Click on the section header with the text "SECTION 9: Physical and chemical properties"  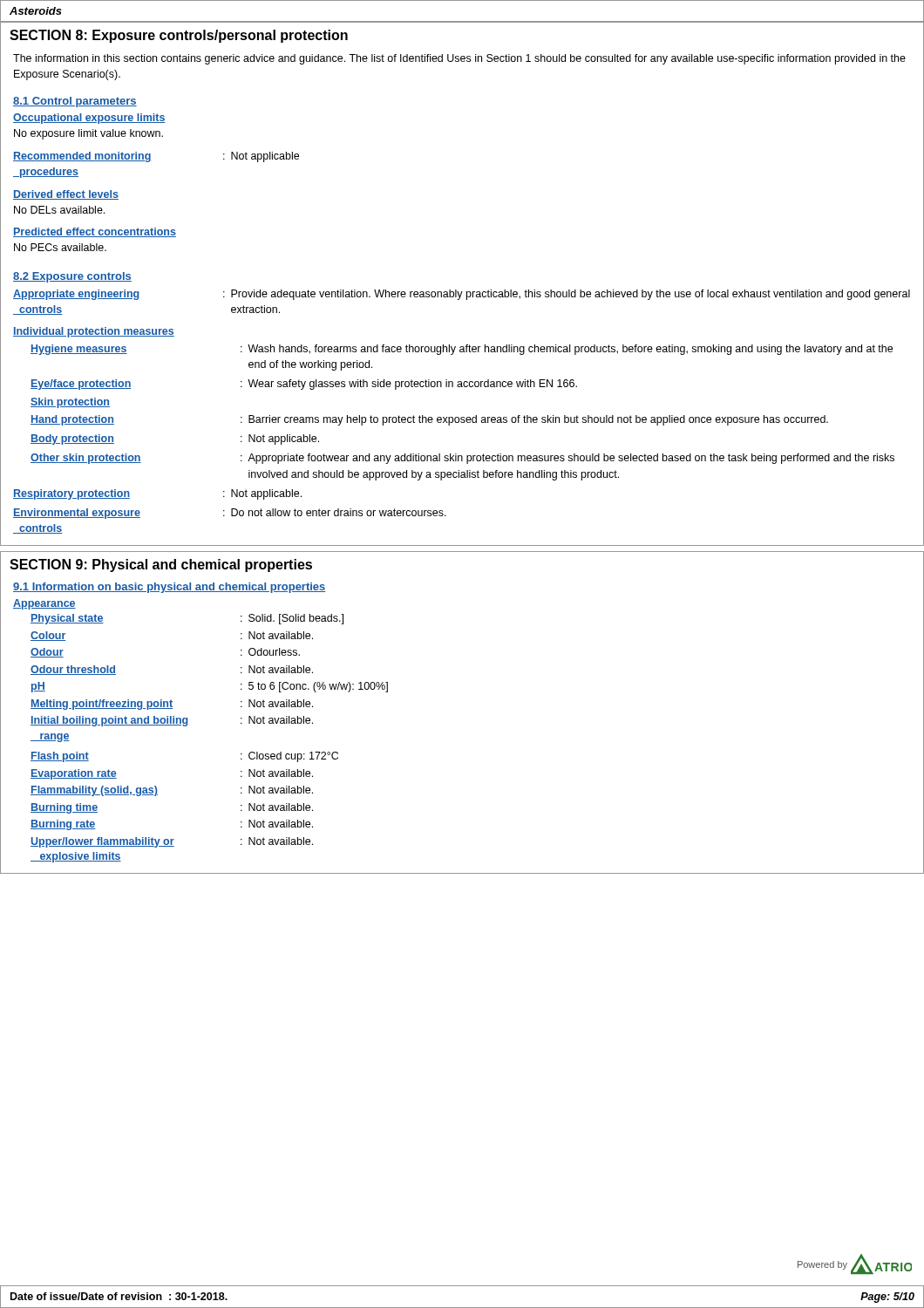tap(161, 565)
